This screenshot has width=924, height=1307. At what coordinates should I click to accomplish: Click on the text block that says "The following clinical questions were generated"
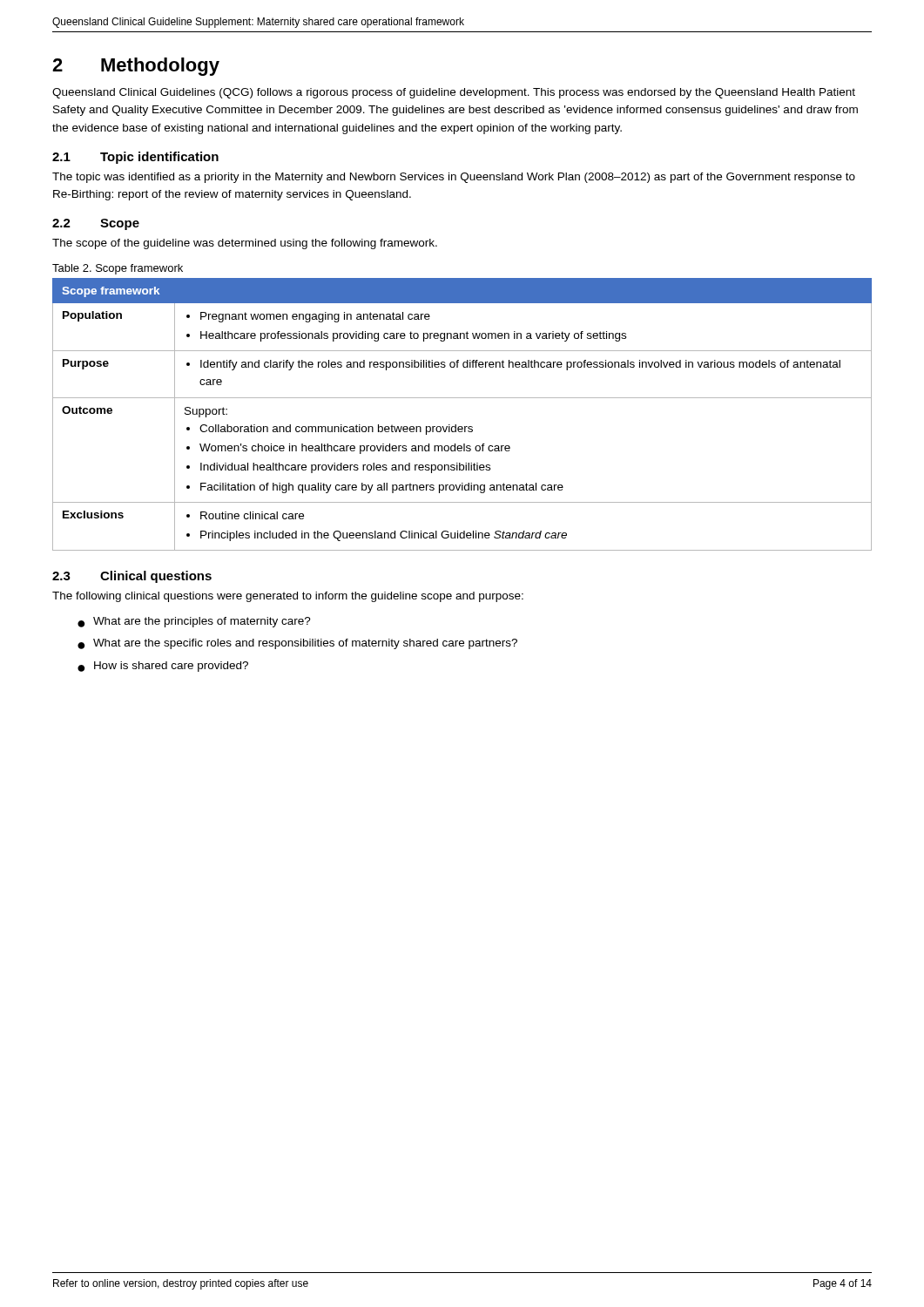click(462, 596)
